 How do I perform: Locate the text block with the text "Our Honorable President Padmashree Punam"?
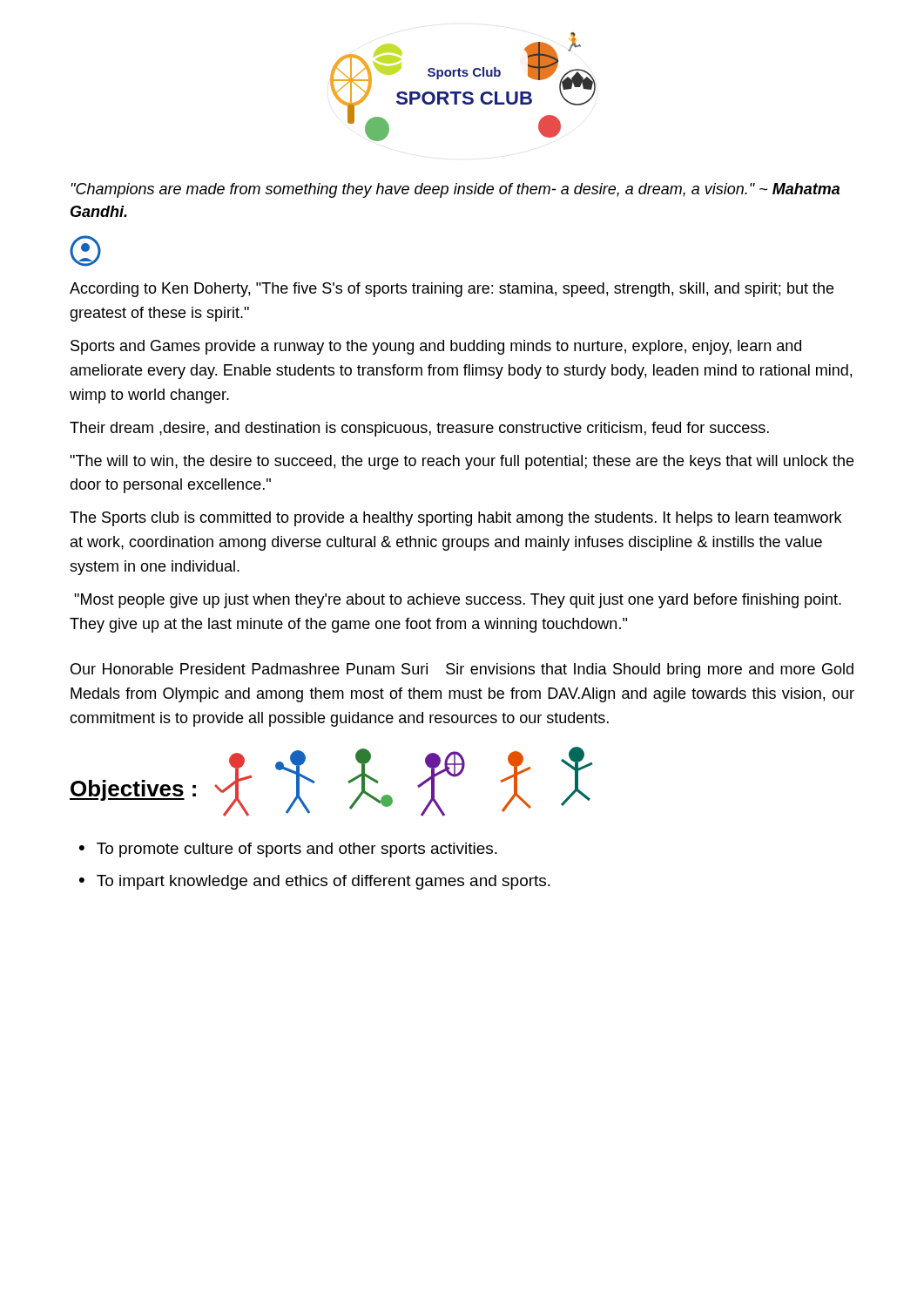click(462, 693)
